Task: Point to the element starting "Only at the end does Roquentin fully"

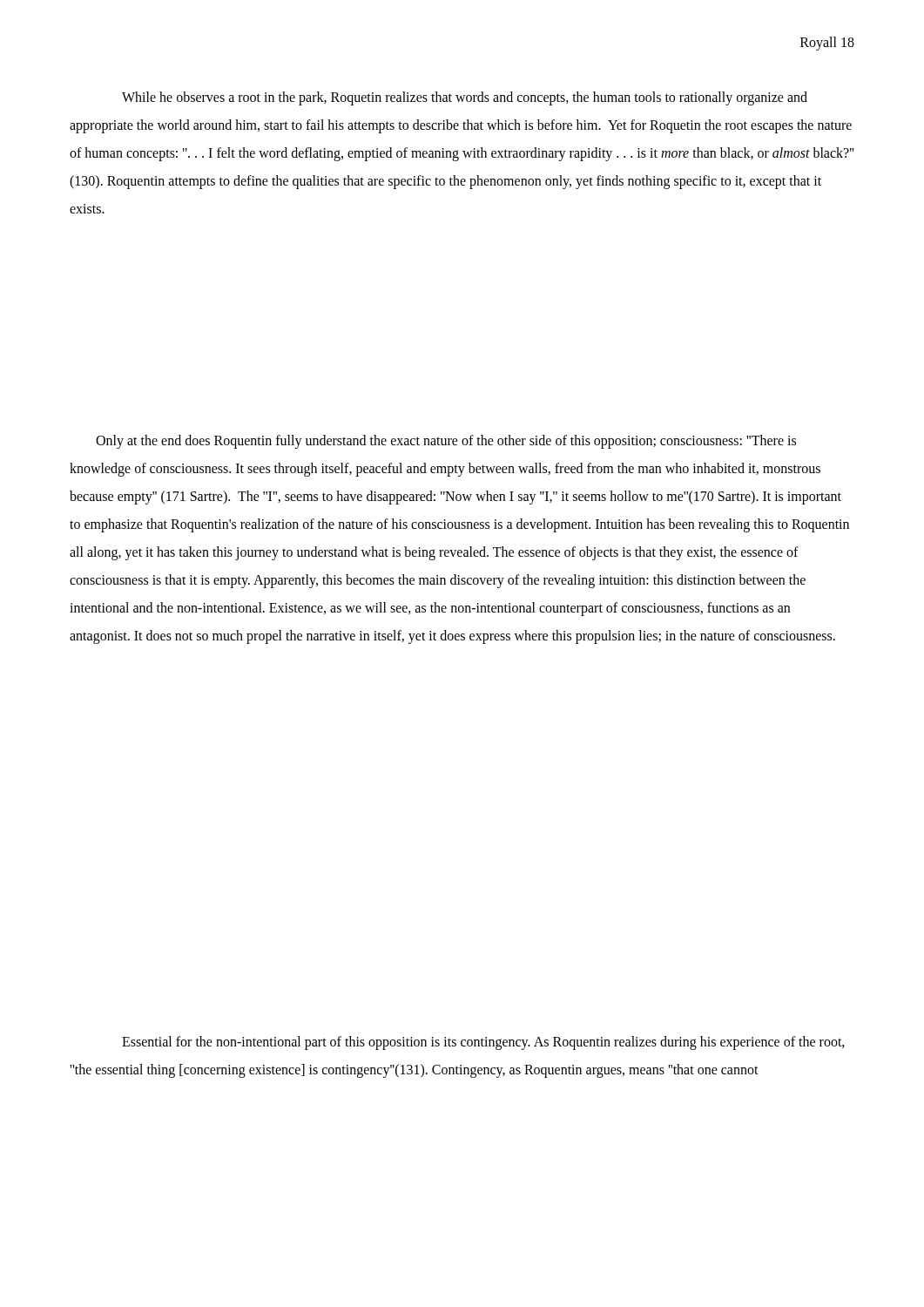Action: pyautogui.click(x=462, y=538)
